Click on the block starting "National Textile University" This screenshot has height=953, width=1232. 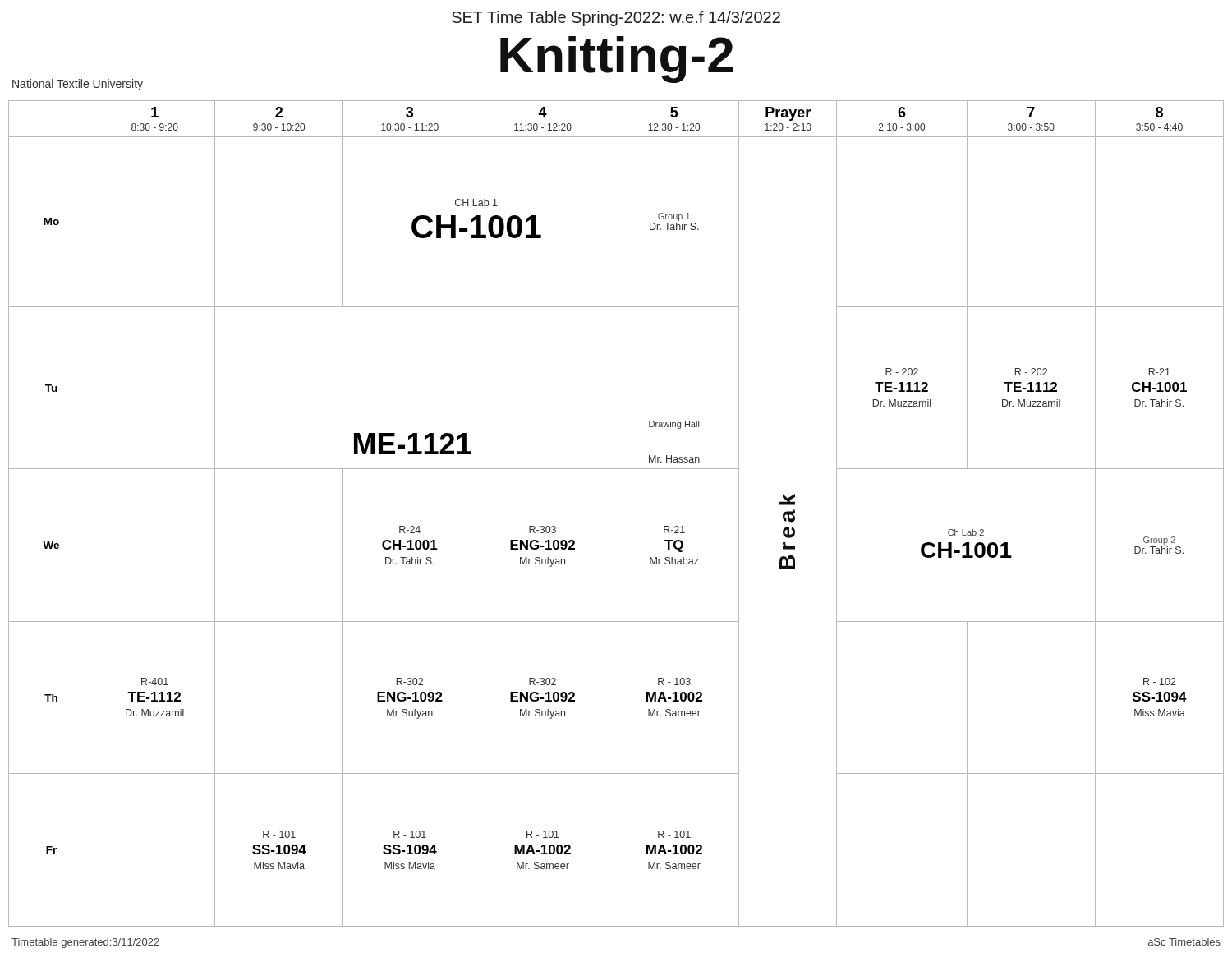coord(77,84)
